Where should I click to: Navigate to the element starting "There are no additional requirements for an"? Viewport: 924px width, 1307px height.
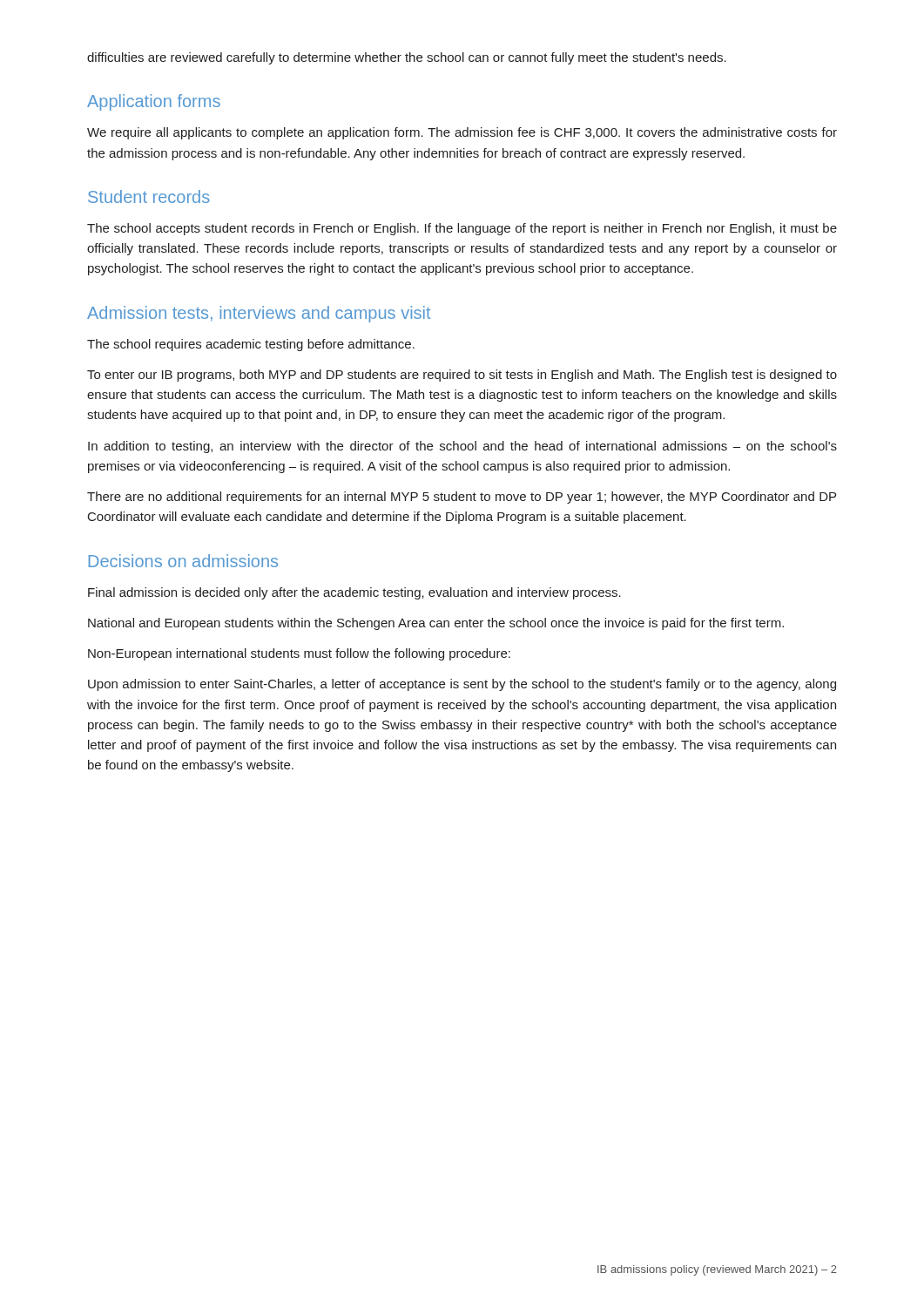(x=462, y=506)
